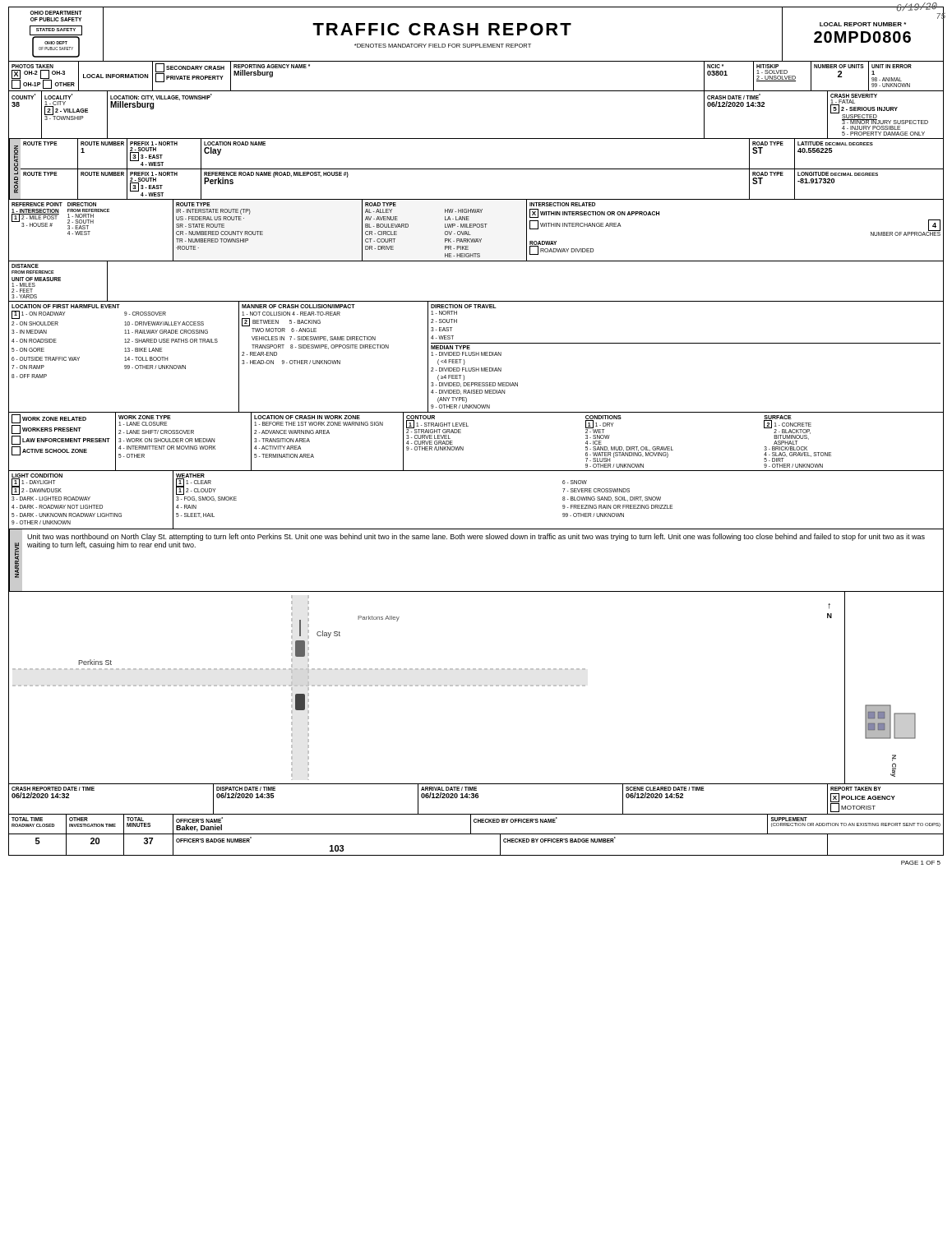The height and width of the screenshot is (1233, 952).
Task: Locate the table with the text "COUNTY* 38 LOCALITY* 1"
Action: (x=476, y=115)
